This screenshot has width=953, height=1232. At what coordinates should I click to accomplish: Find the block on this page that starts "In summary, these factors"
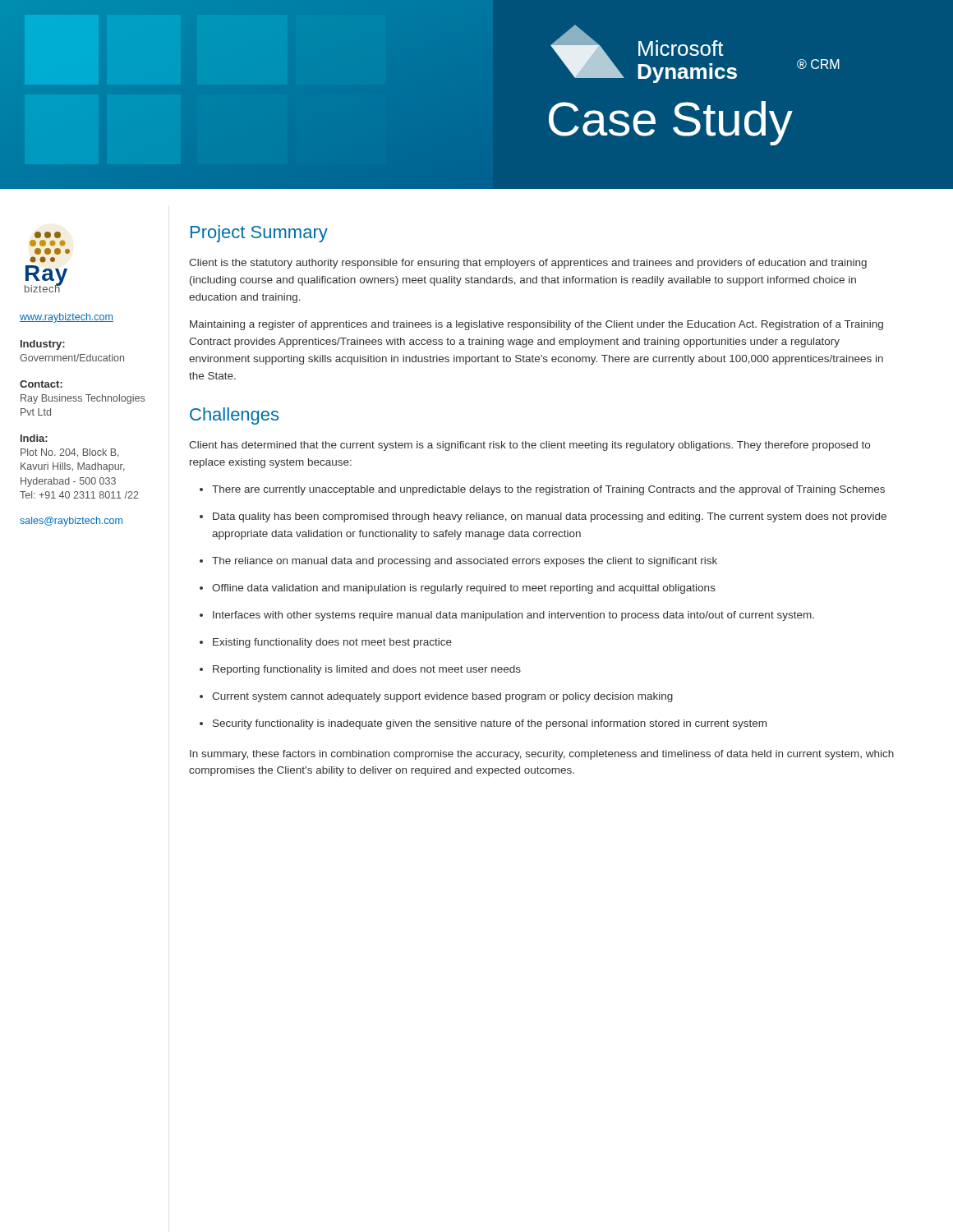coord(542,762)
